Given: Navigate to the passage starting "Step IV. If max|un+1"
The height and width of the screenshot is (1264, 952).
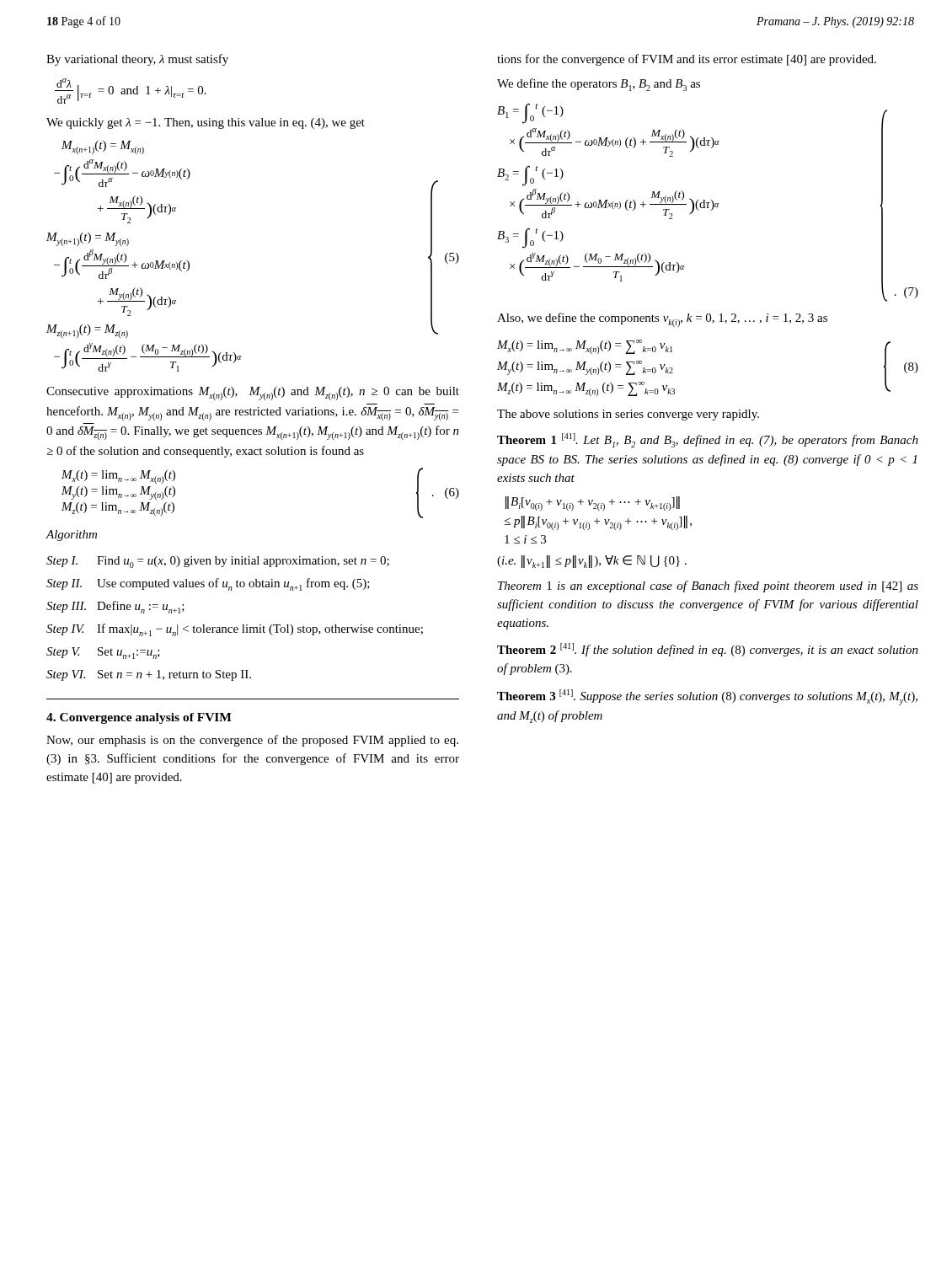Looking at the screenshot, I should pyautogui.click(x=253, y=630).
